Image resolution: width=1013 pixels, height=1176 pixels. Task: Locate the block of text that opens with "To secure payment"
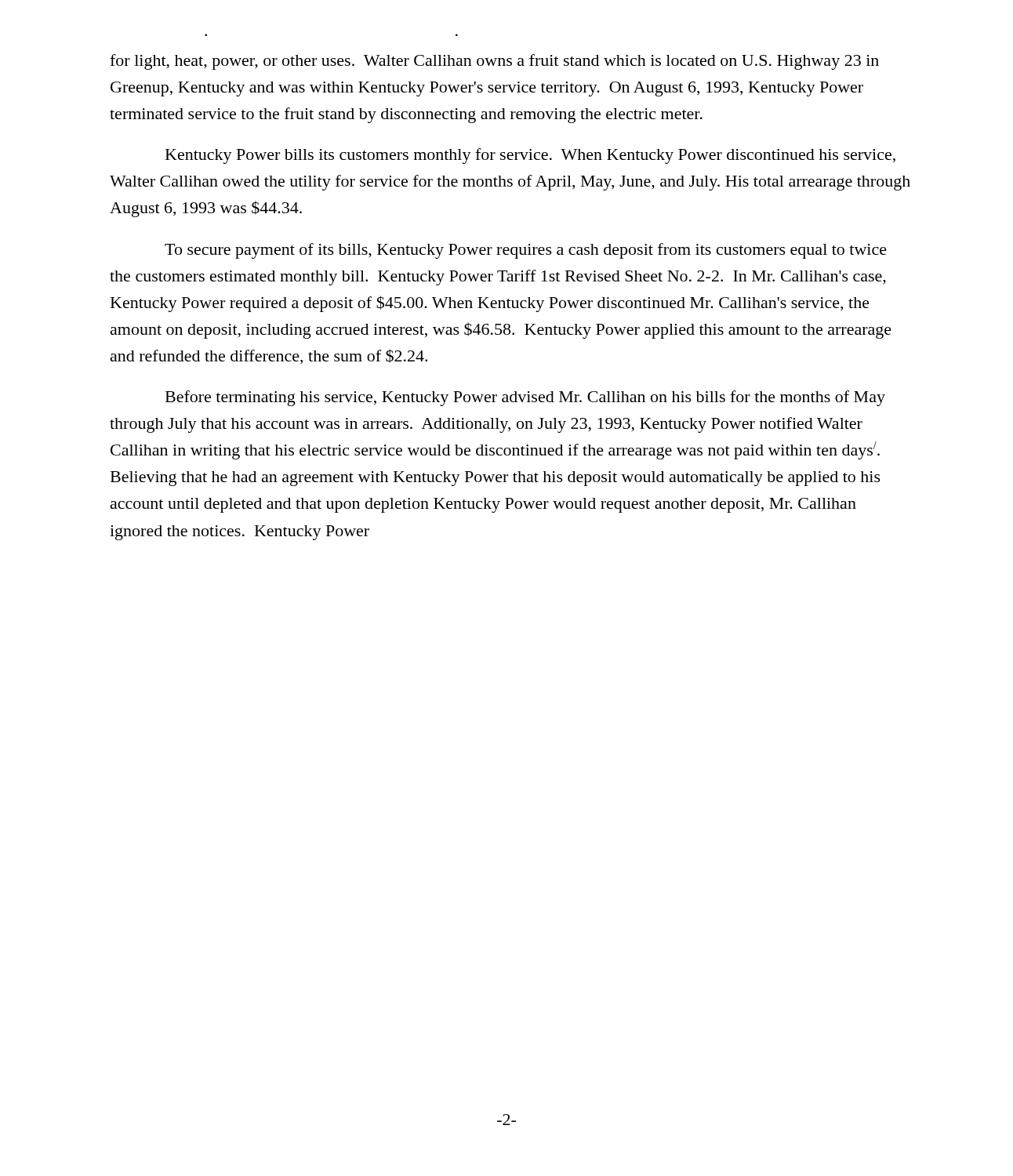coord(501,302)
